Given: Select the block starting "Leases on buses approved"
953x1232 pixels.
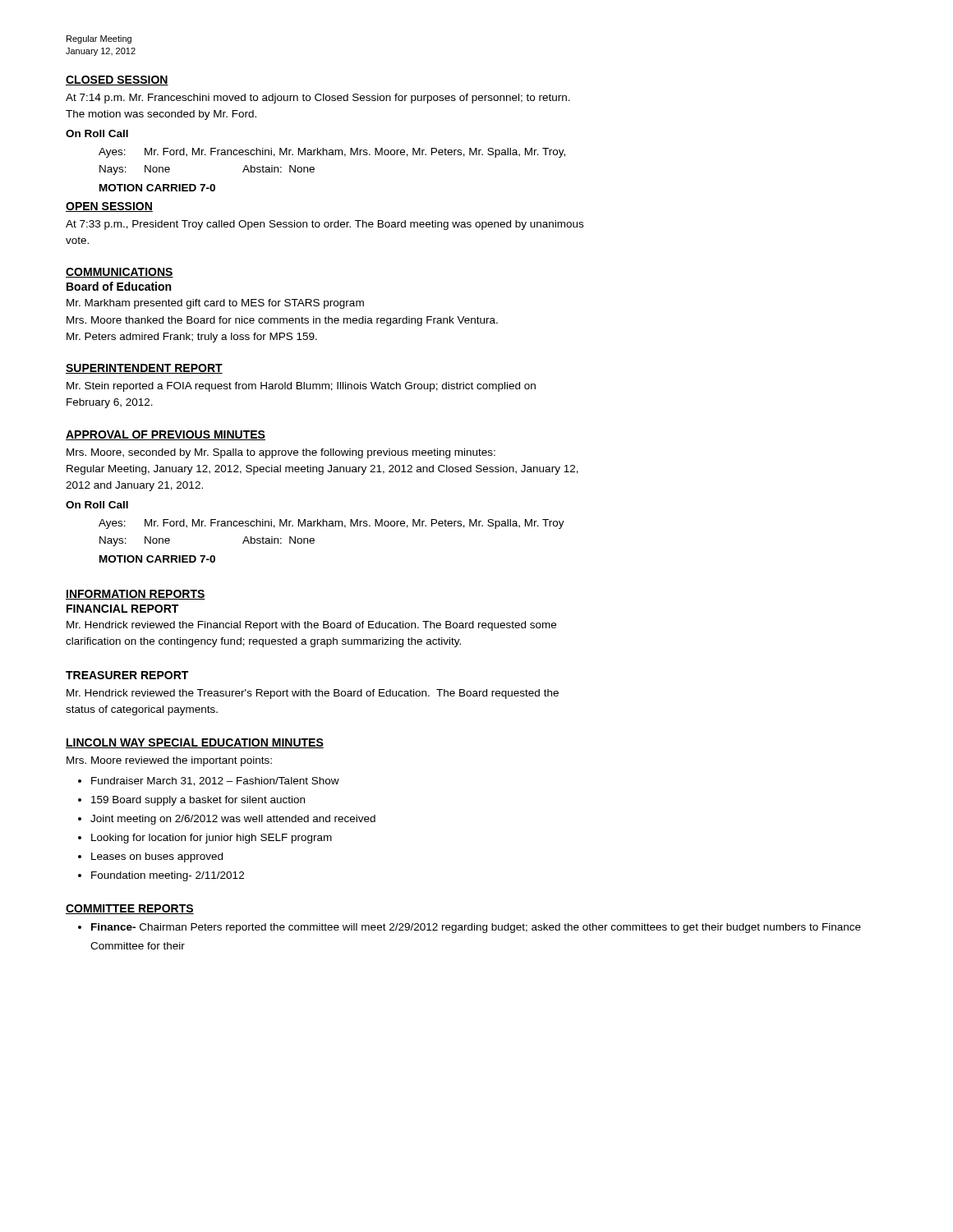Looking at the screenshot, I should (157, 856).
